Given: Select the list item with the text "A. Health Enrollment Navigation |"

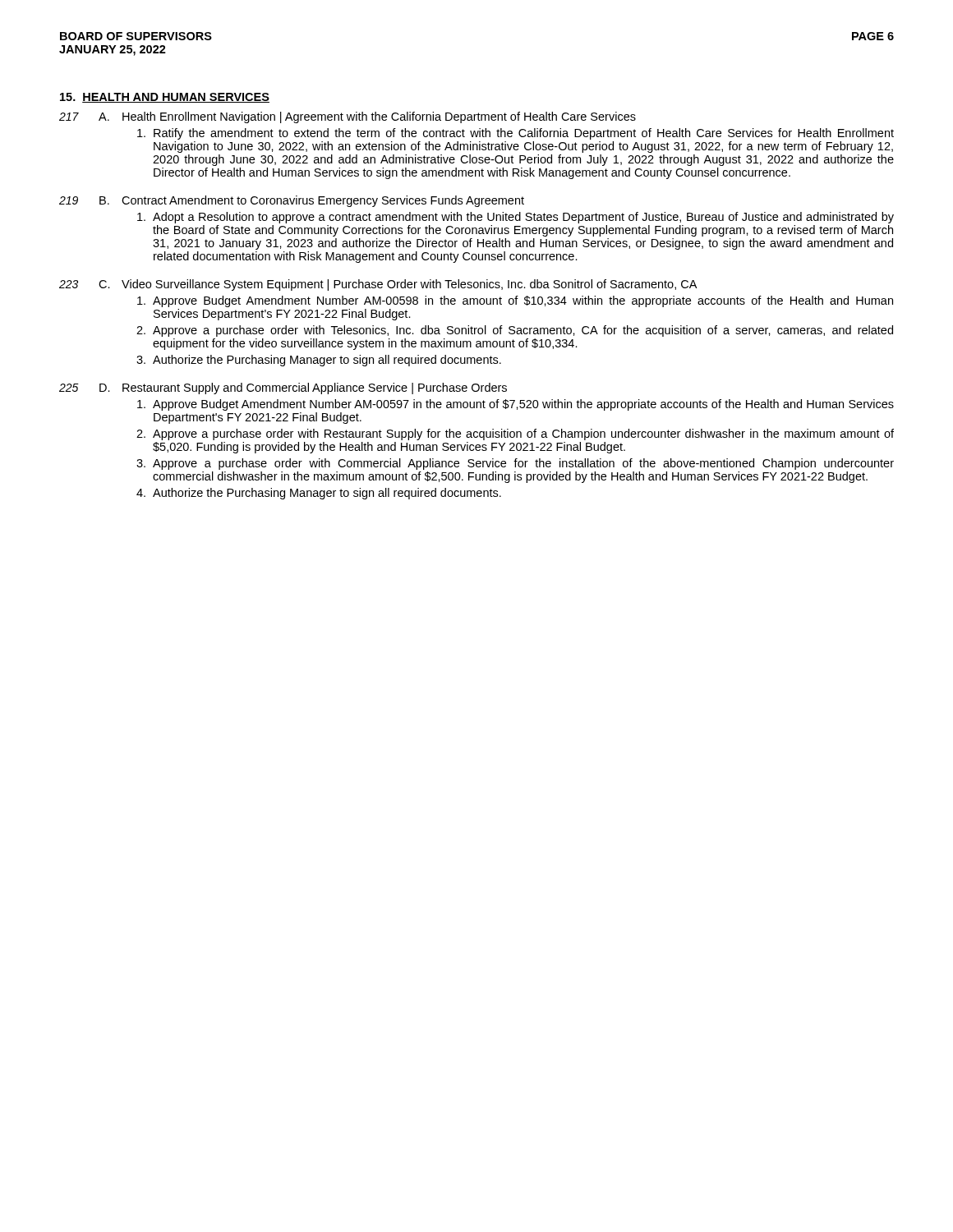Looking at the screenshot, I should click(496, 146).
